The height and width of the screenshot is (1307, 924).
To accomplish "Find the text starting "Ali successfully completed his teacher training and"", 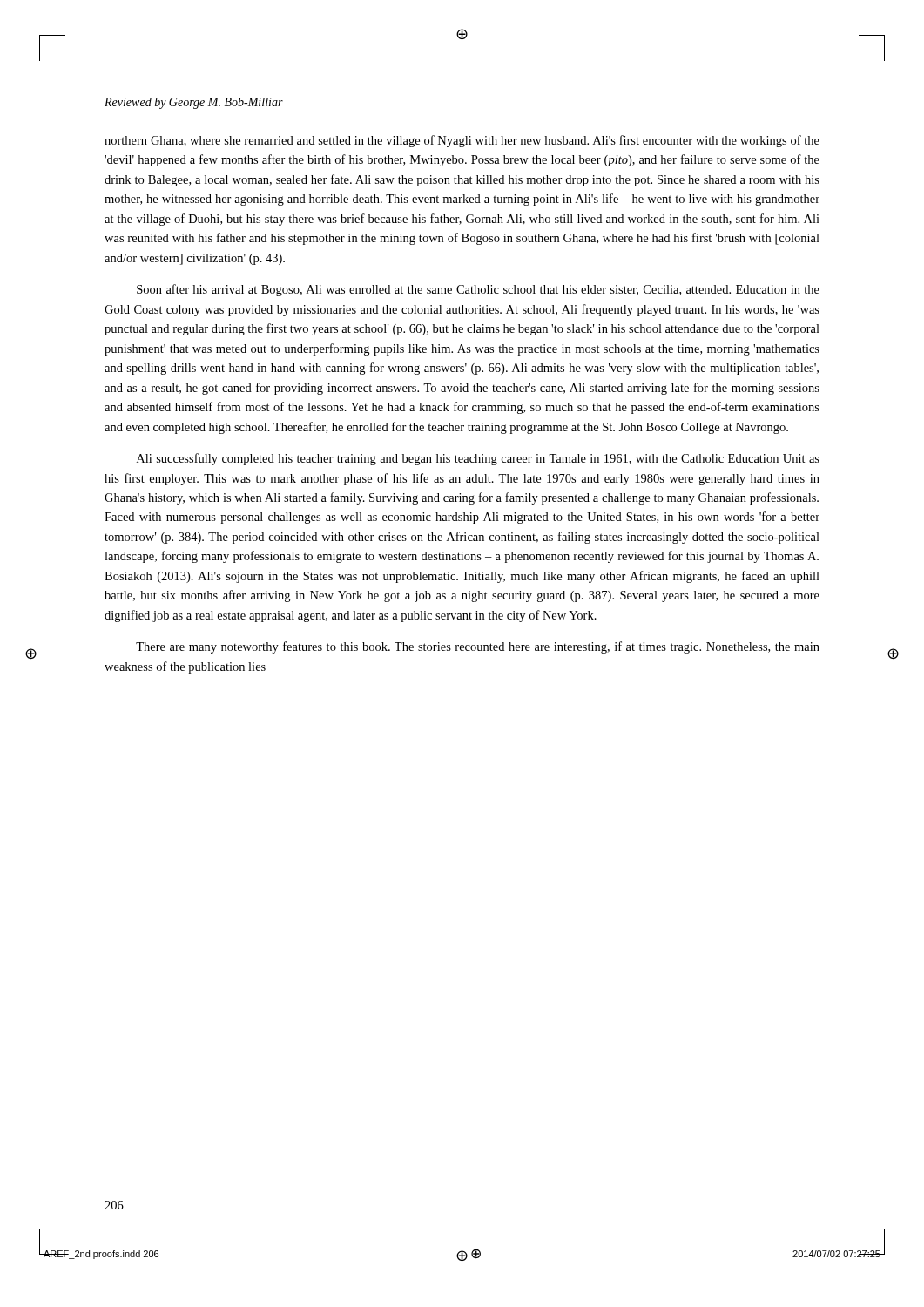I will 462,537.
